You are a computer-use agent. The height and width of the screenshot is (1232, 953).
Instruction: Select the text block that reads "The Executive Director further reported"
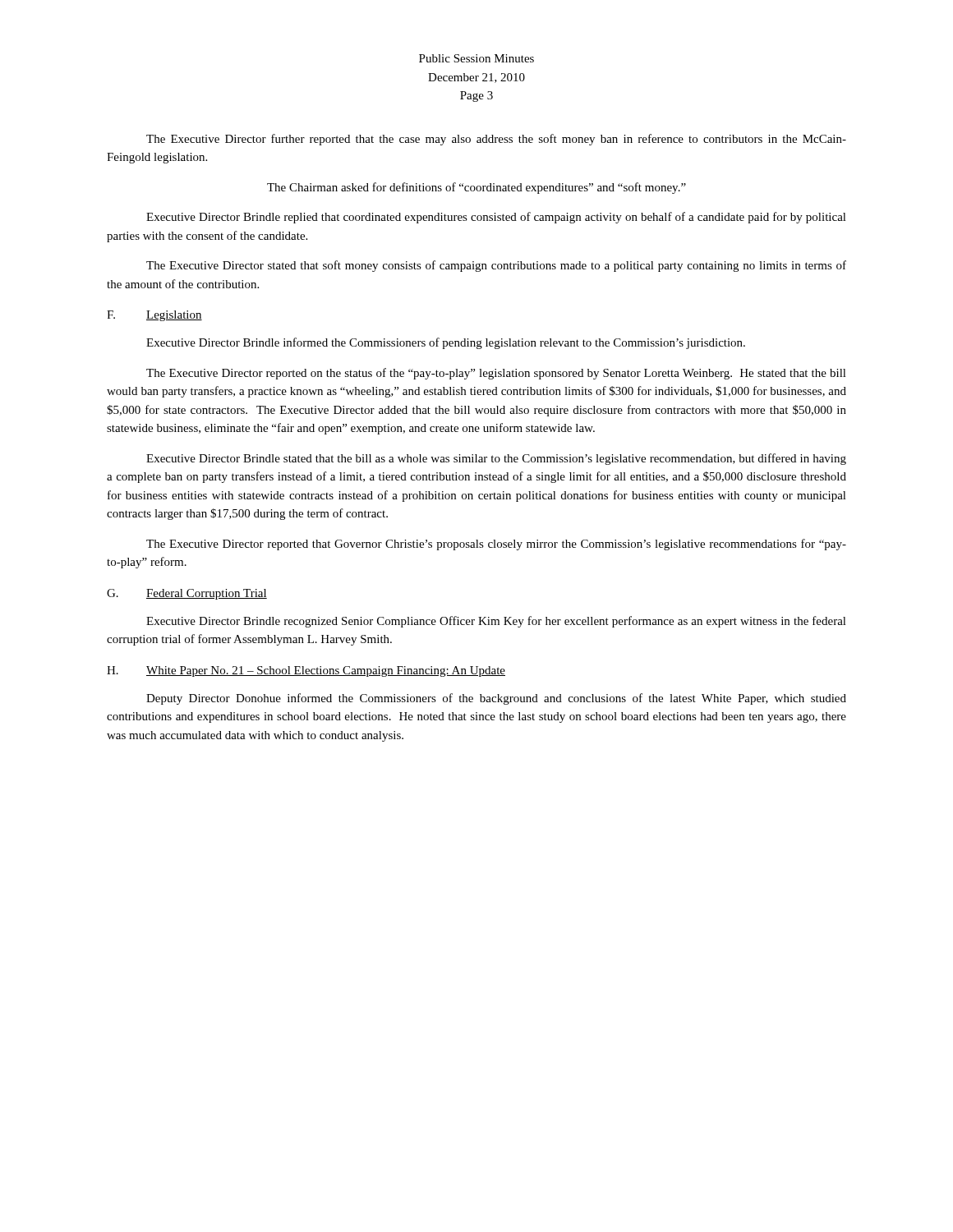pyautogui.click(x=476, y=148)
